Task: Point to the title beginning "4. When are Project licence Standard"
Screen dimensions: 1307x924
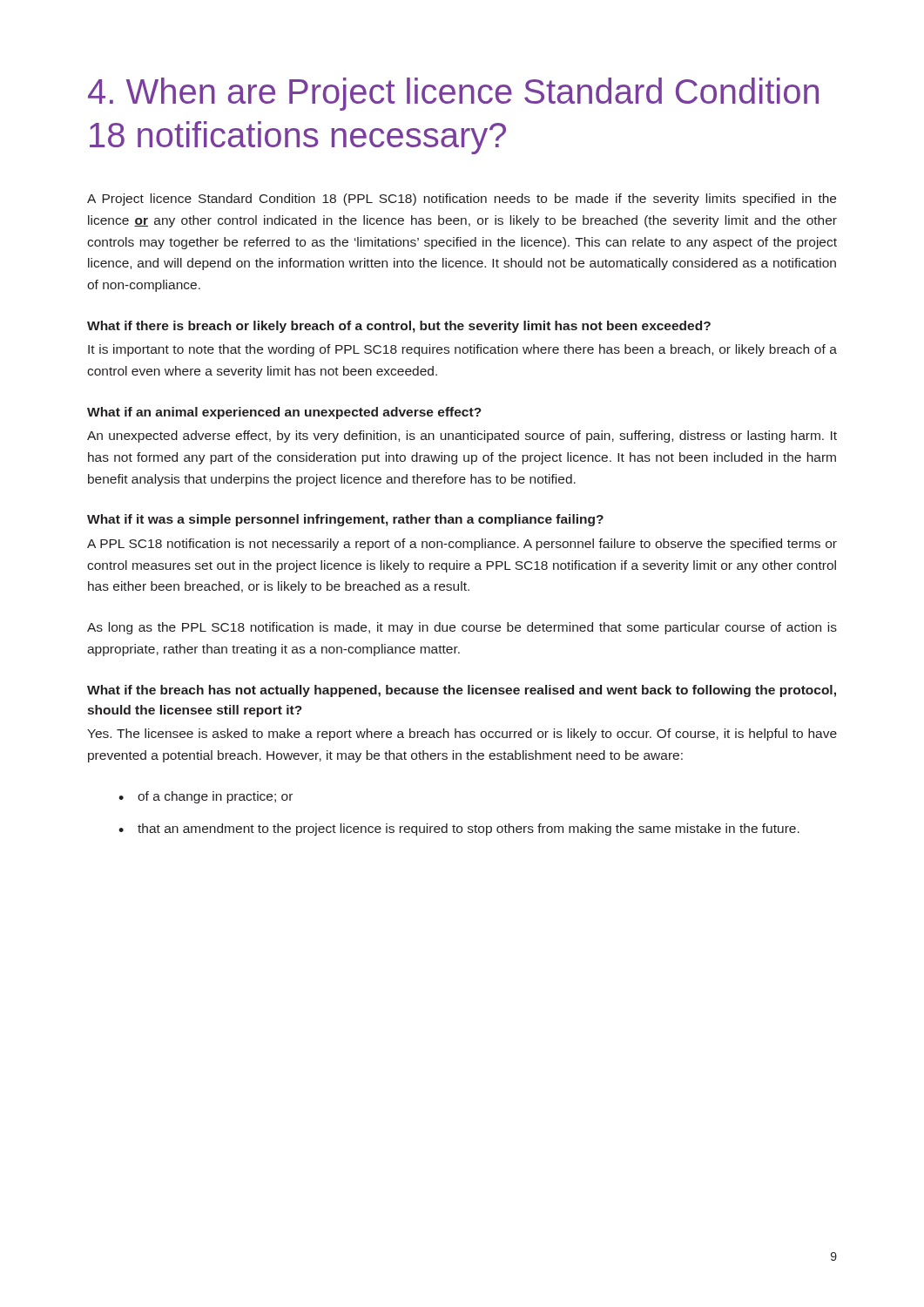Action: point(454,113)
